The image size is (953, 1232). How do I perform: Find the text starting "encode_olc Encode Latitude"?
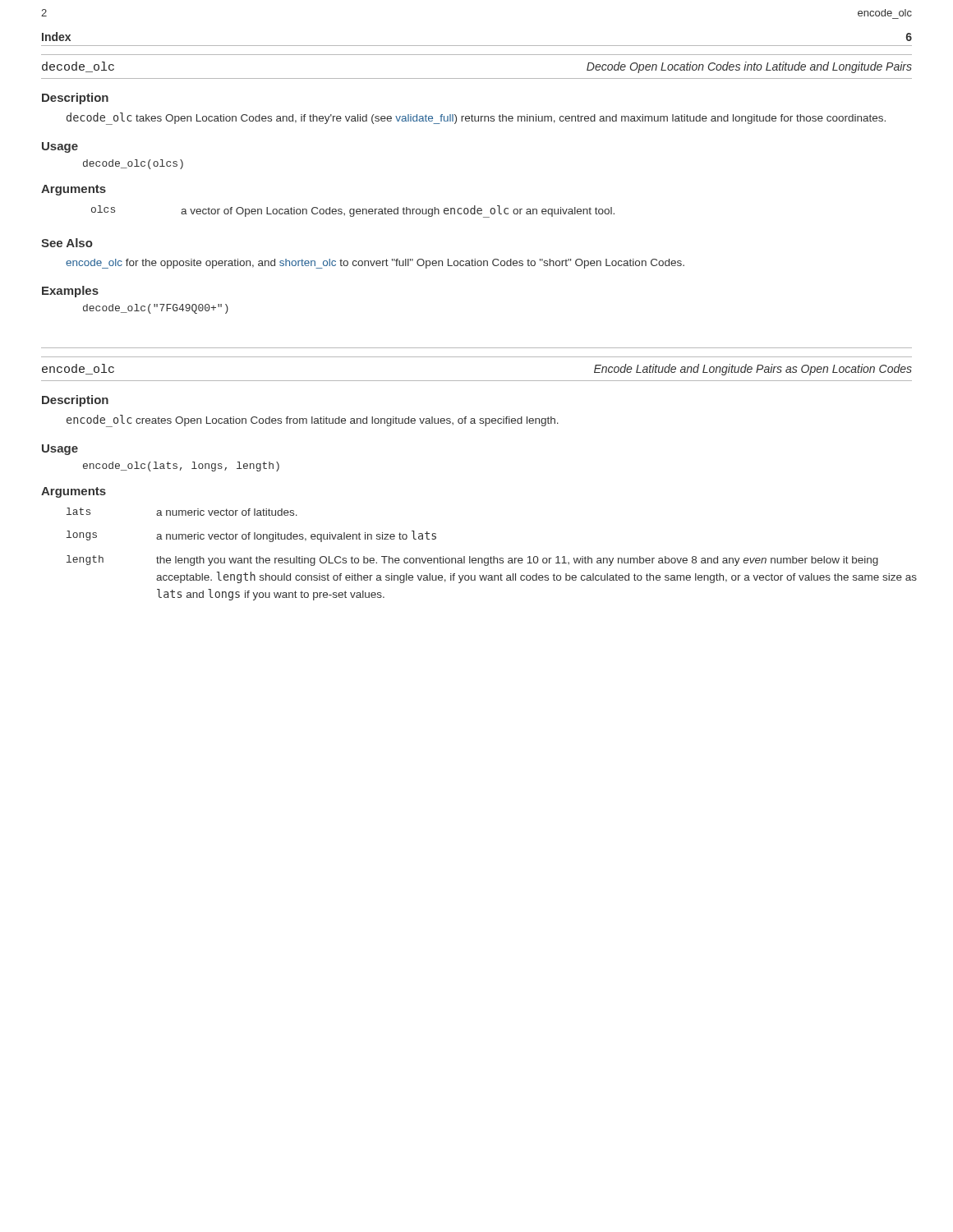tap(476, 370)
